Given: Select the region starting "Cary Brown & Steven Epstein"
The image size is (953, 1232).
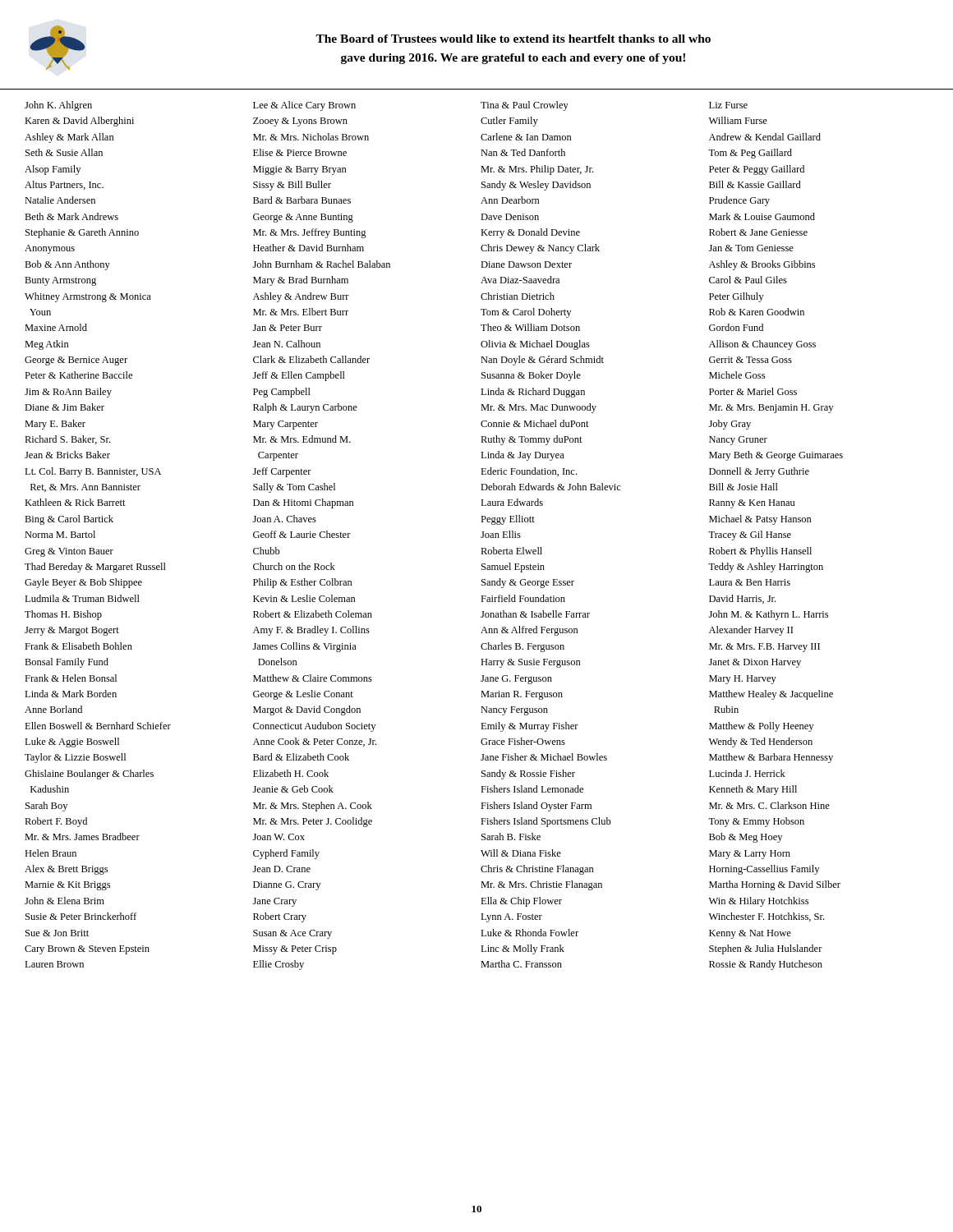Looking at the screenshot, I should 87,949.
